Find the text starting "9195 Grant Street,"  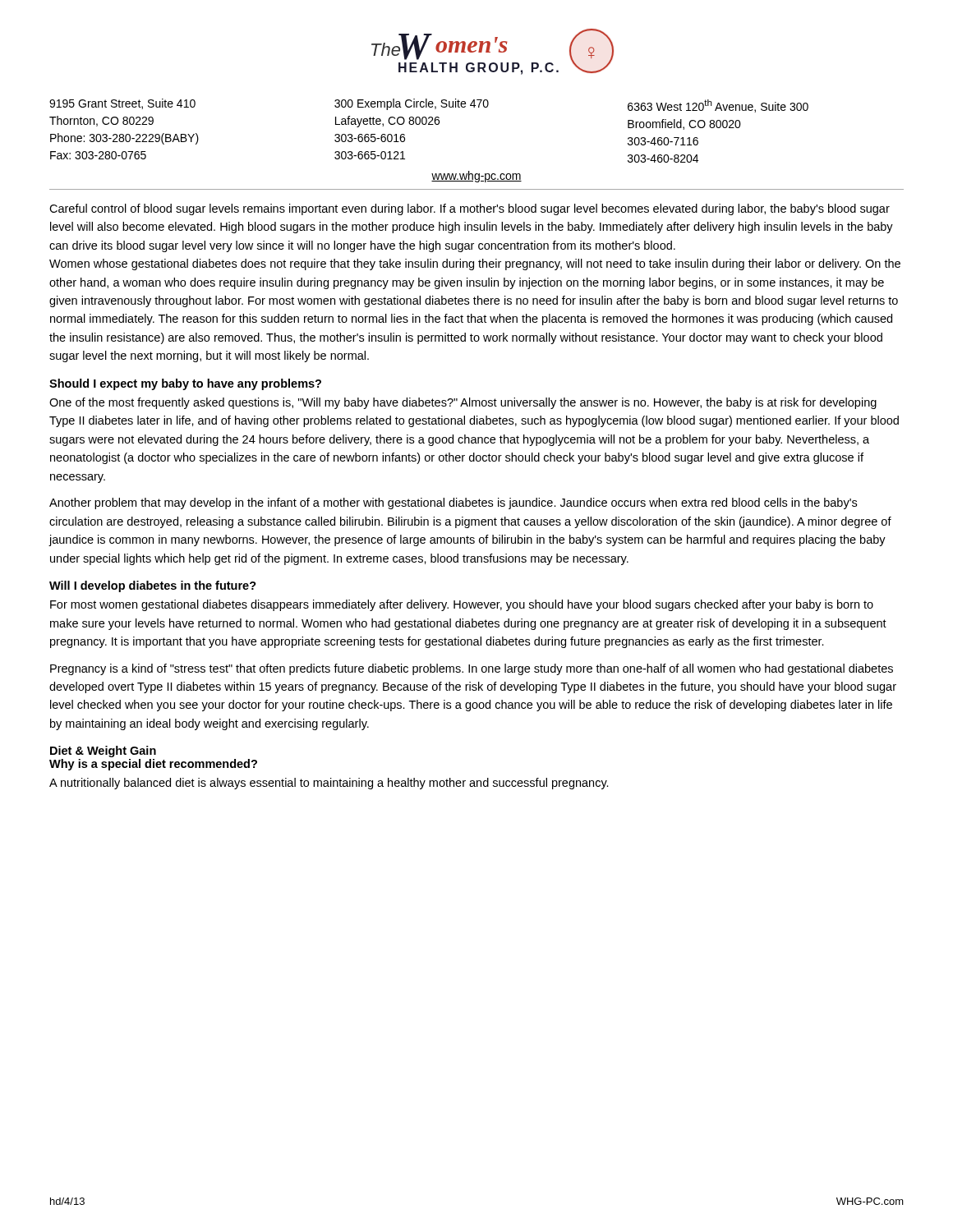click(124, 129)
